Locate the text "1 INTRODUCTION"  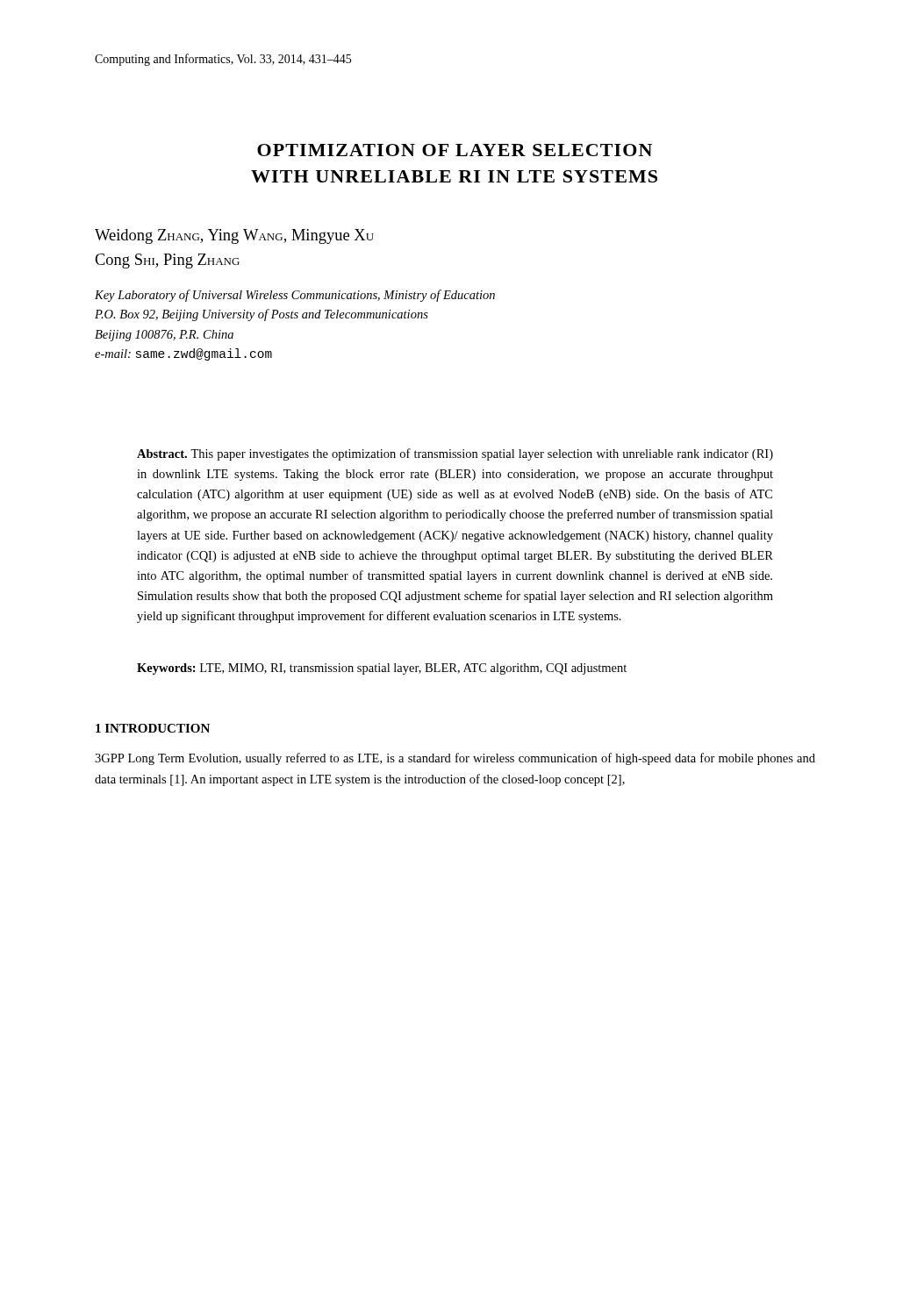152,728
